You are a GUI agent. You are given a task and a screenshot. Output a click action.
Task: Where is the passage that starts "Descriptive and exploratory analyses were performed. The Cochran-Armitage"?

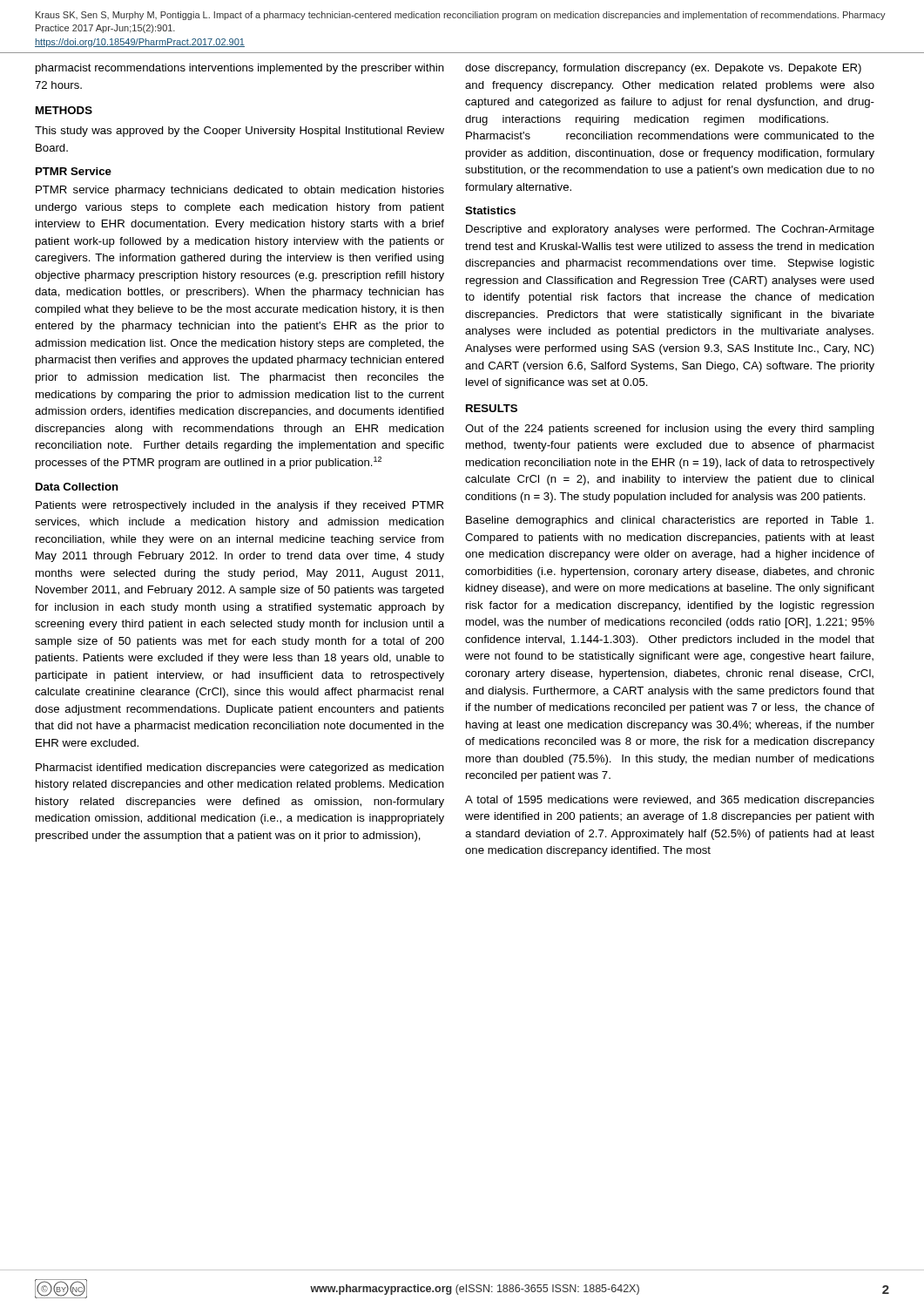[x=670, y=306]
